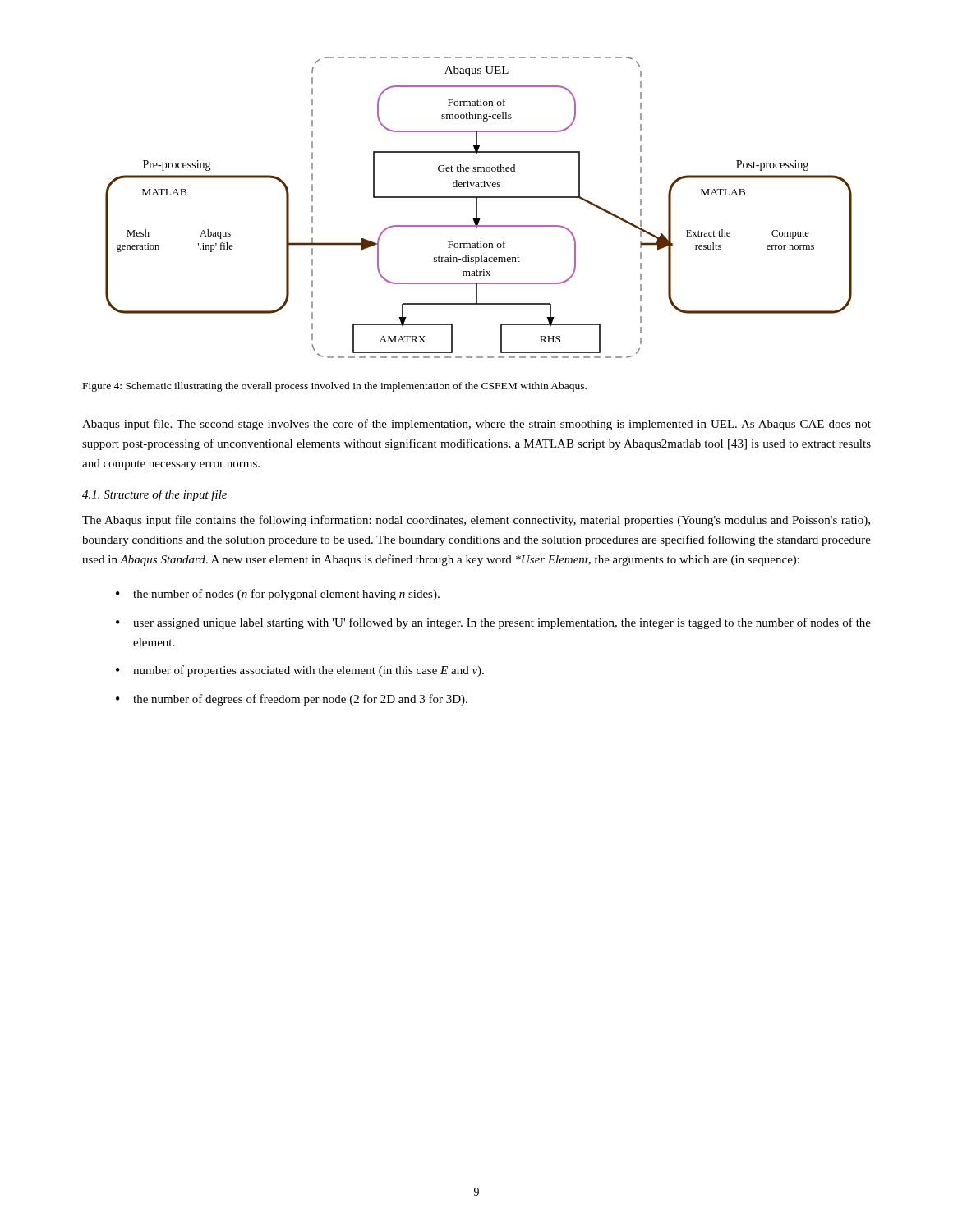Navigate to the region starting "The Abaqus input"
This screenshot has width=953, height=1232.
click(x=476, y=539)
